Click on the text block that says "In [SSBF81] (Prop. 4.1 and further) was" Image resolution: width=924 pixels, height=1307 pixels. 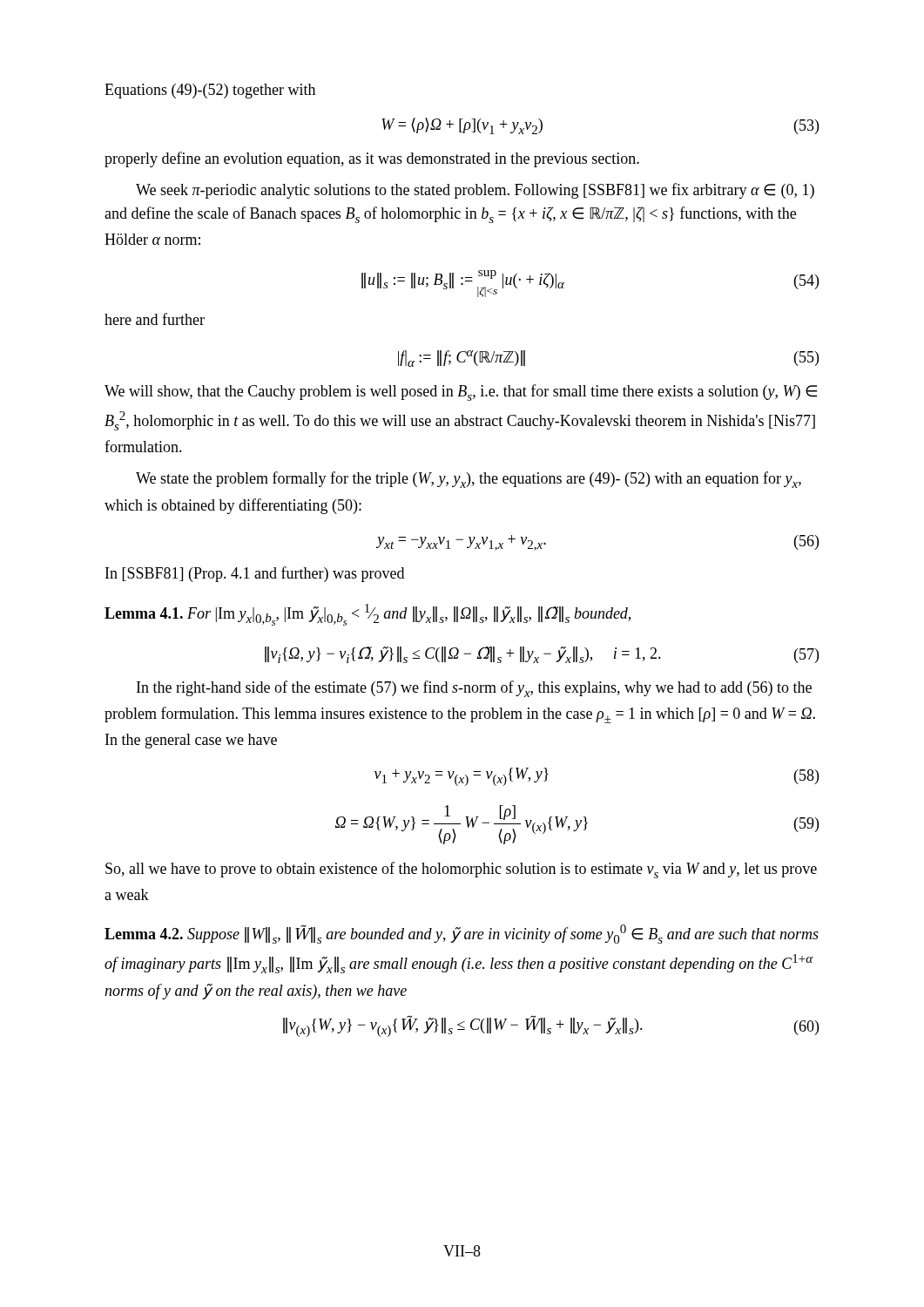click(255, 574)
